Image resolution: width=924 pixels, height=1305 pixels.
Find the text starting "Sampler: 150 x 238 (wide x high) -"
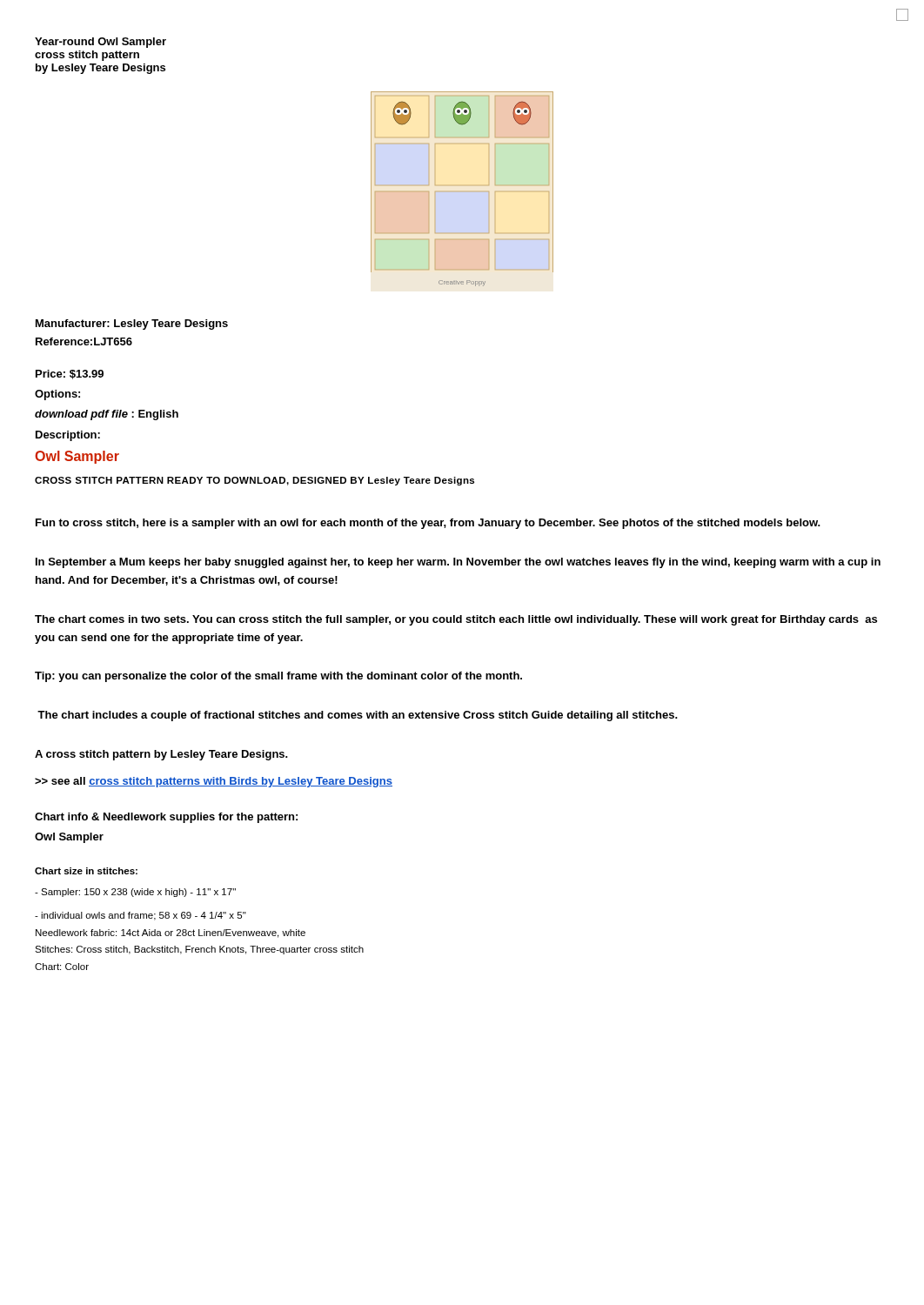point(135,892)
